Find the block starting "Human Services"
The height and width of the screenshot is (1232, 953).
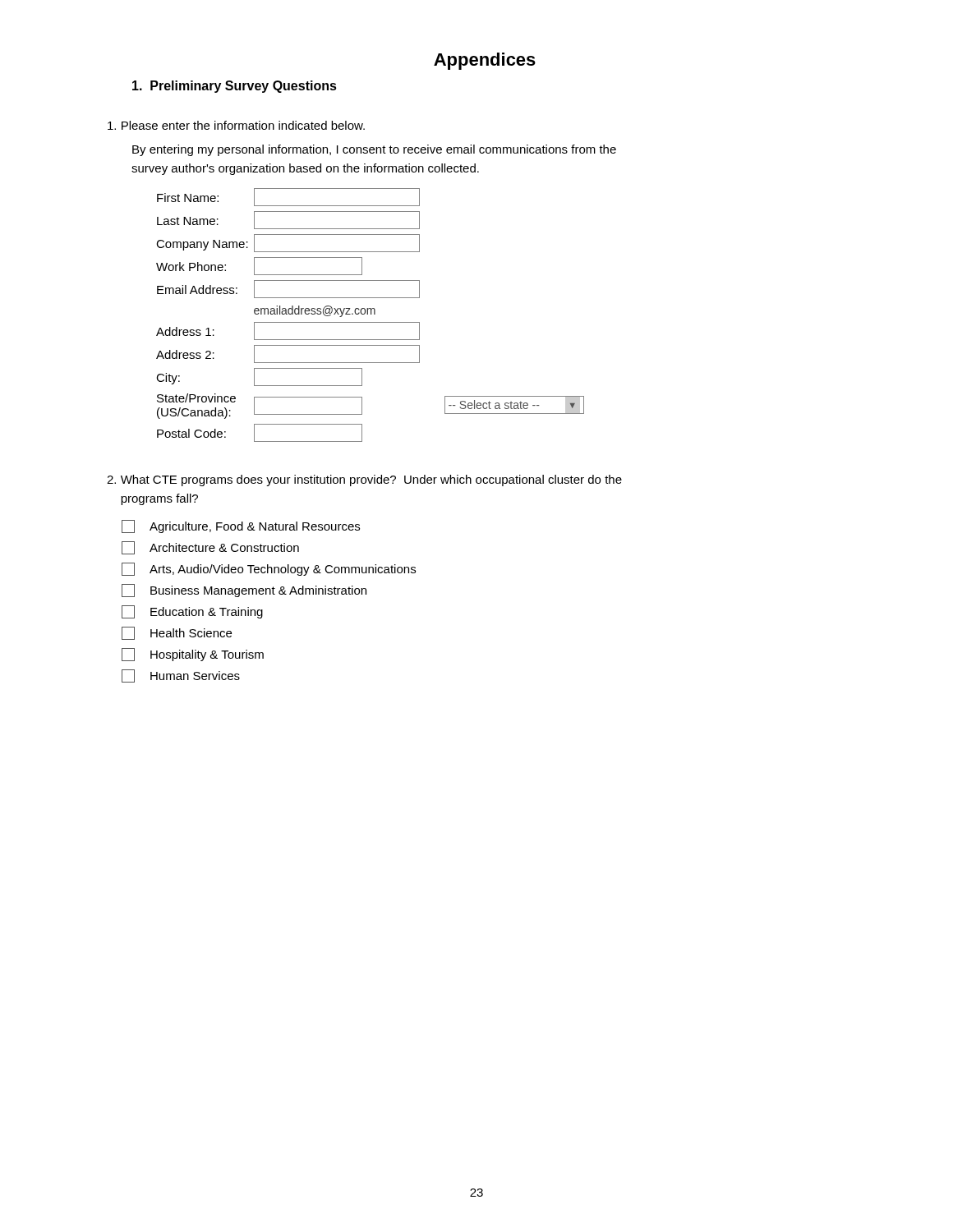point(181,676)
